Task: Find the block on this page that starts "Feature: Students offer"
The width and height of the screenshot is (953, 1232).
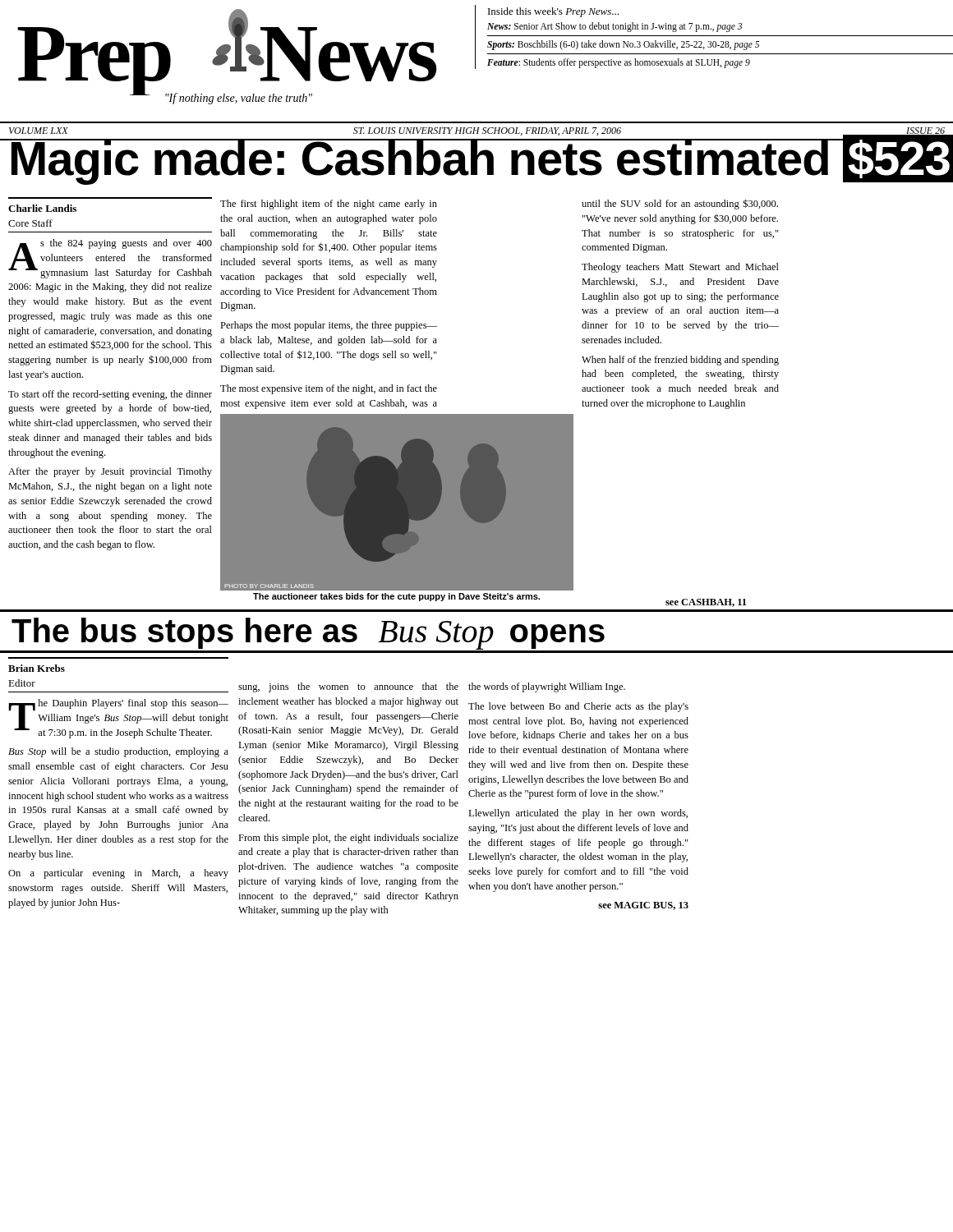Action: pos(619,62)
